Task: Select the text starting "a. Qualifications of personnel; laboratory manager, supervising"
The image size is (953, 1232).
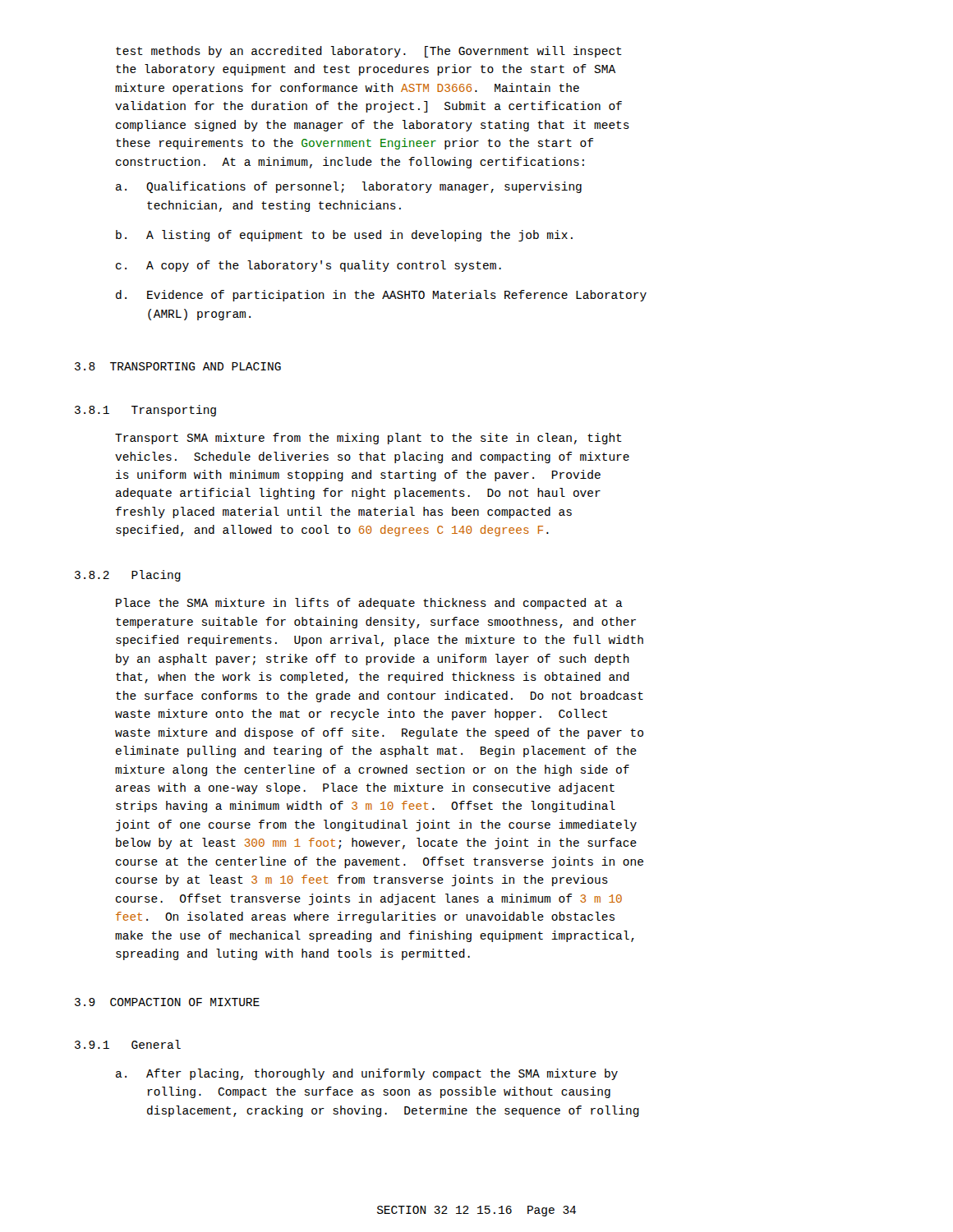Action: pos(497,197)
